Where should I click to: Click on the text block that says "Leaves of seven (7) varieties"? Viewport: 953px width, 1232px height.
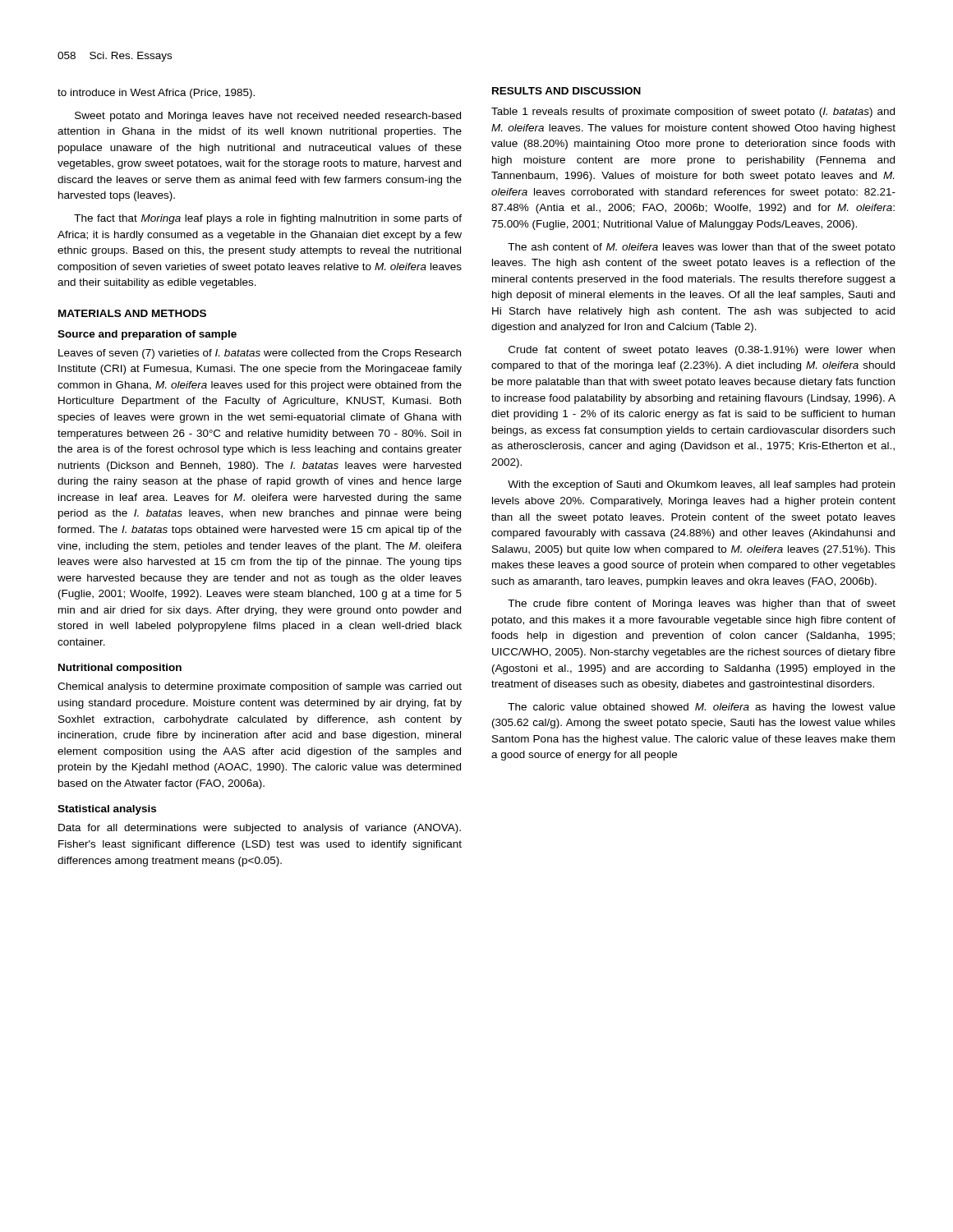pos(260,497)
